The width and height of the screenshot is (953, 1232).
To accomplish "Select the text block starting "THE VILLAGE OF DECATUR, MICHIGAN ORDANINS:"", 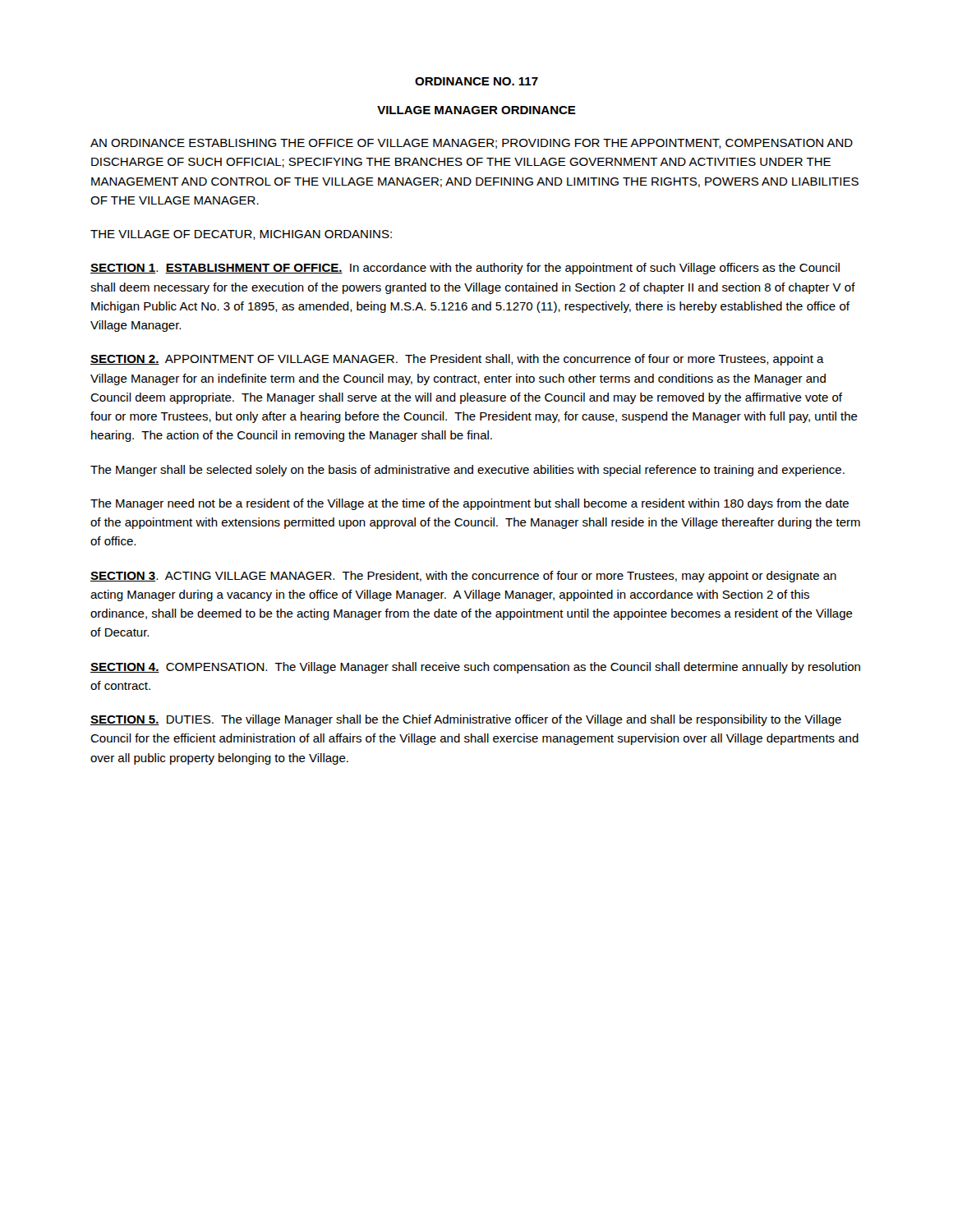I will pyautogui.click(x=242, y=234).
